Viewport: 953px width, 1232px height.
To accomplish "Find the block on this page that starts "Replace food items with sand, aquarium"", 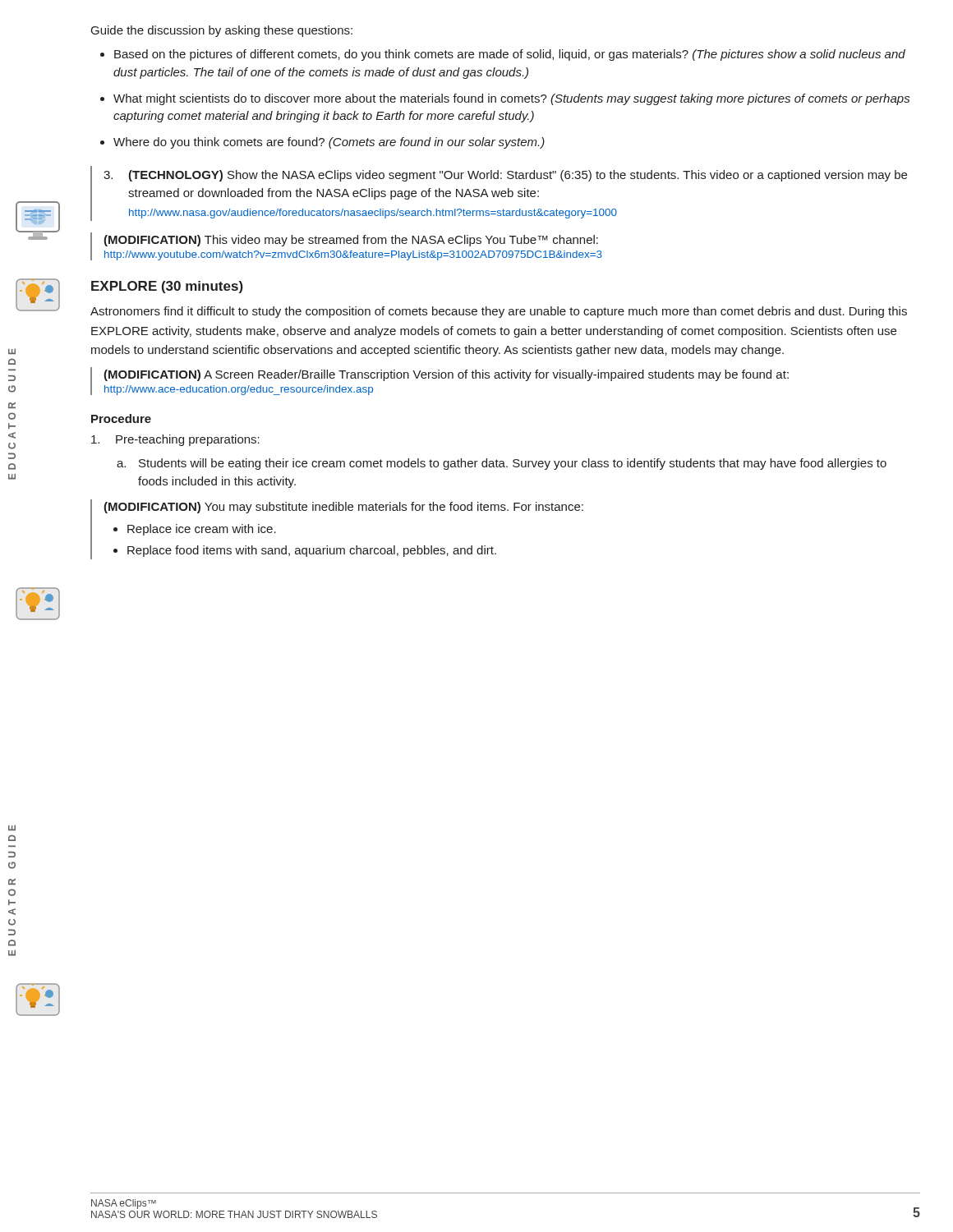I will (312, 550).
